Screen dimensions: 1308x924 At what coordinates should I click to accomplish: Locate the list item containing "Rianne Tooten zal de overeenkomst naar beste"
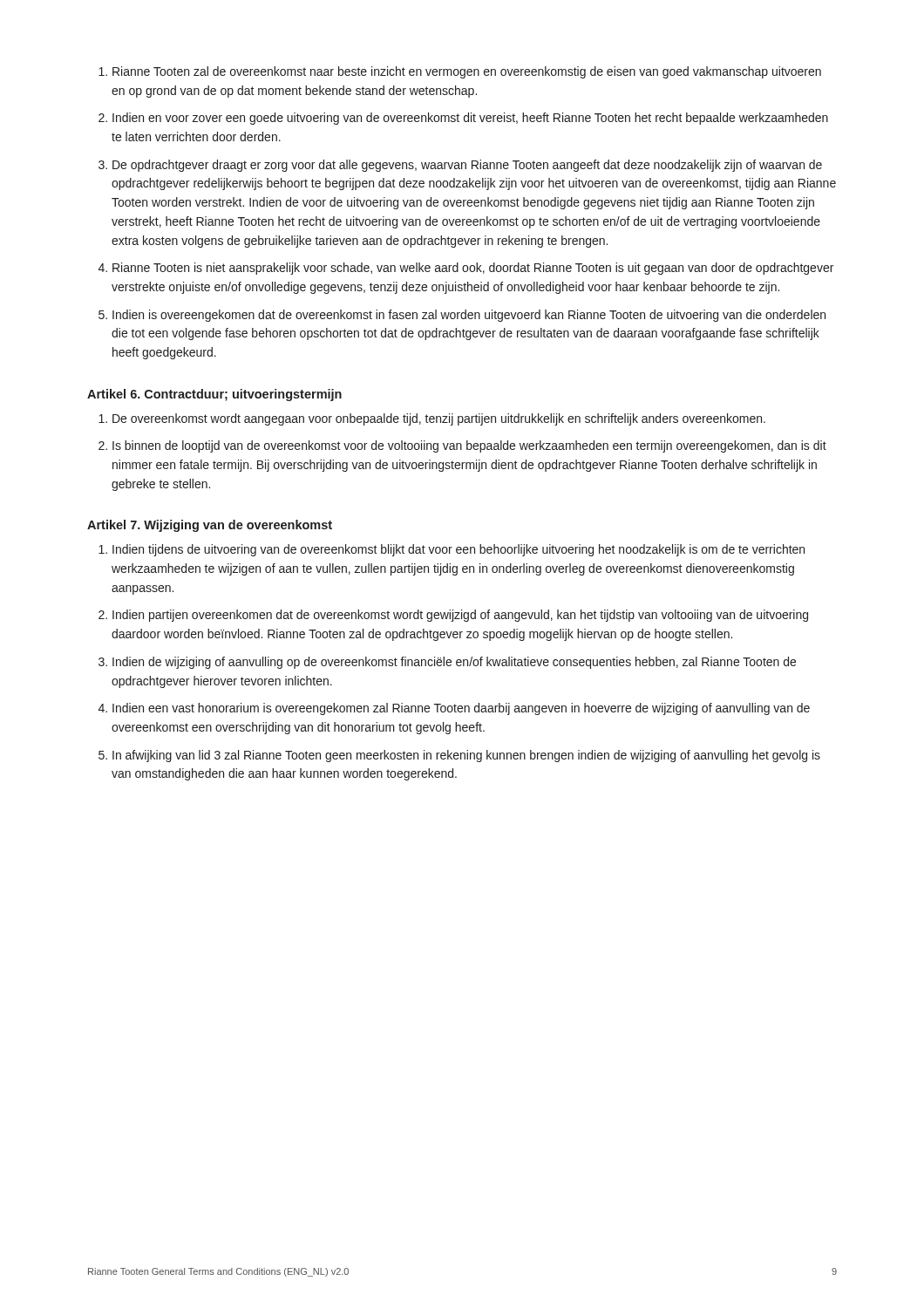(467, 81)
